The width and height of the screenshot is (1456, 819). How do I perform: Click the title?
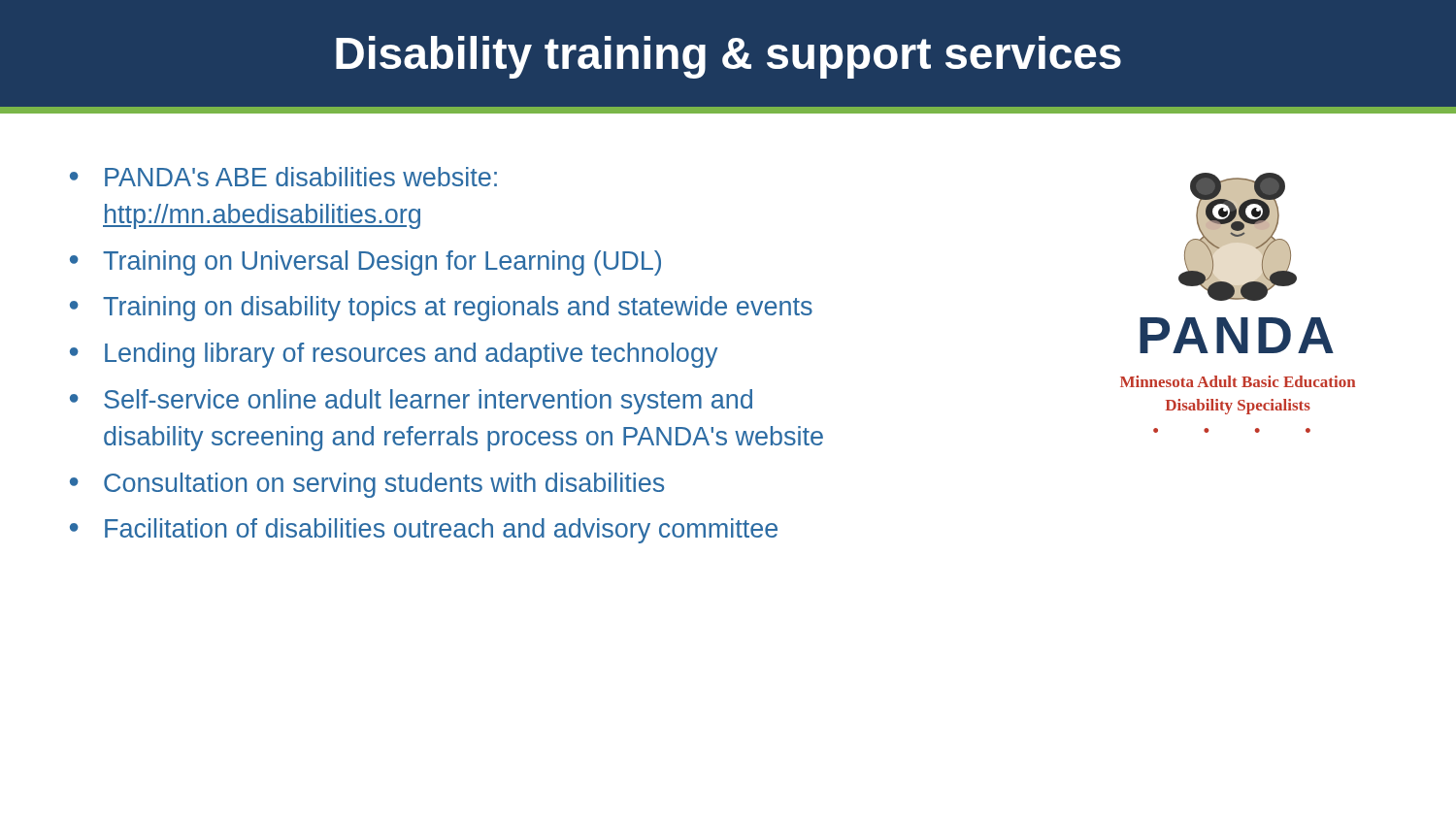(x=728, y=53)
